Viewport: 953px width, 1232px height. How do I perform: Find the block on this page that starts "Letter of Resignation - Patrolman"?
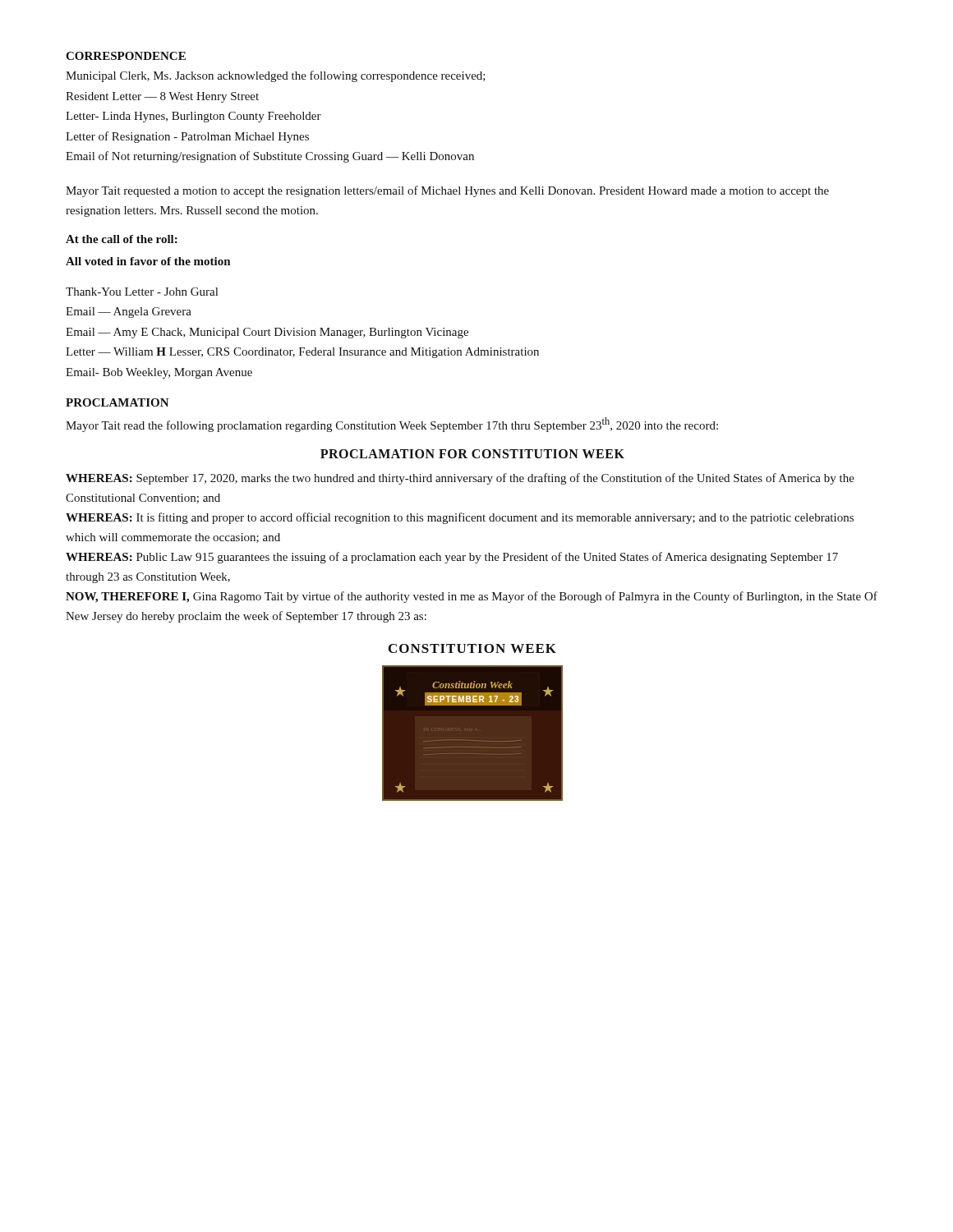click(x=188, y=136)
